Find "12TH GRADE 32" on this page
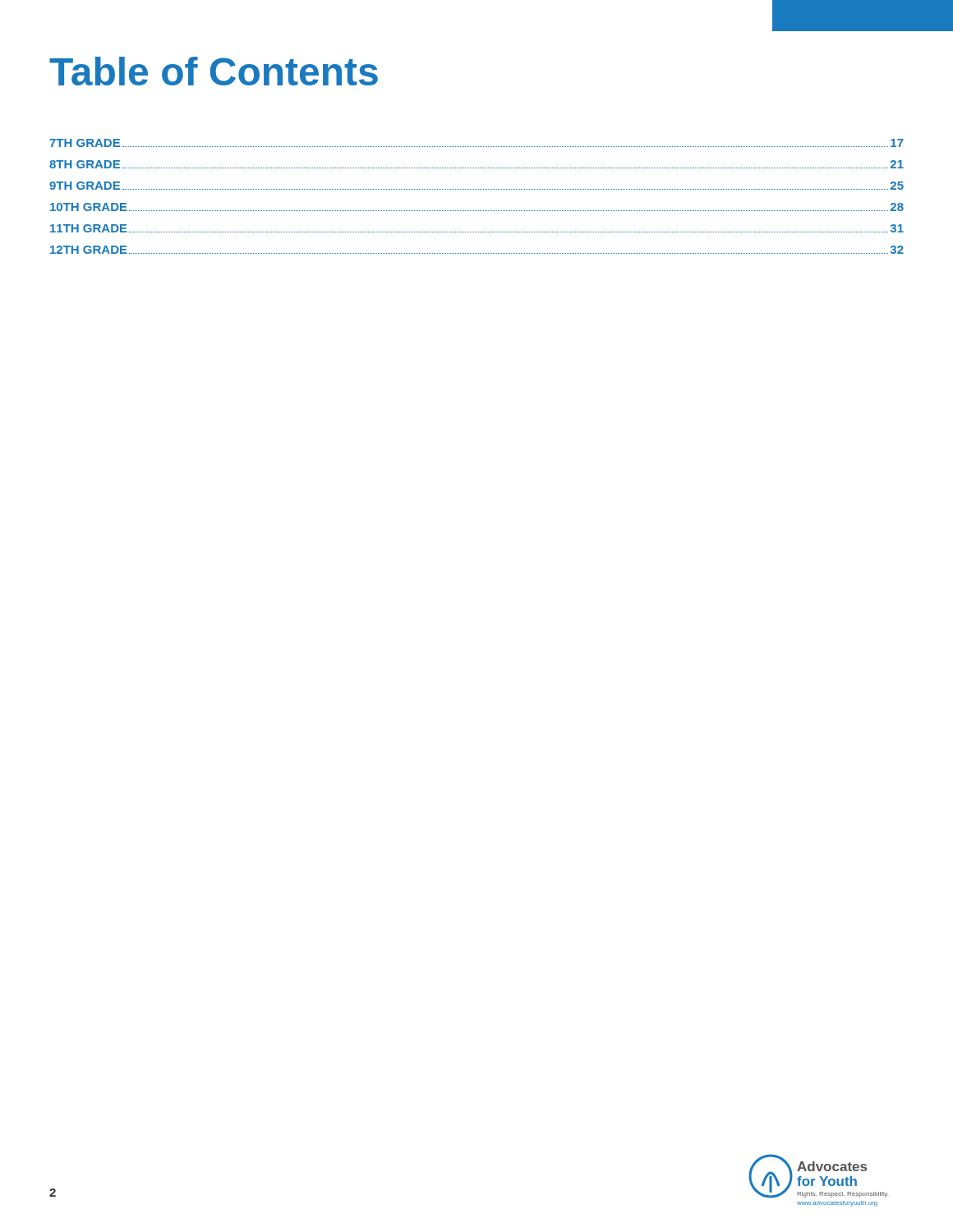953x1232 pixels. pos(476,249)
